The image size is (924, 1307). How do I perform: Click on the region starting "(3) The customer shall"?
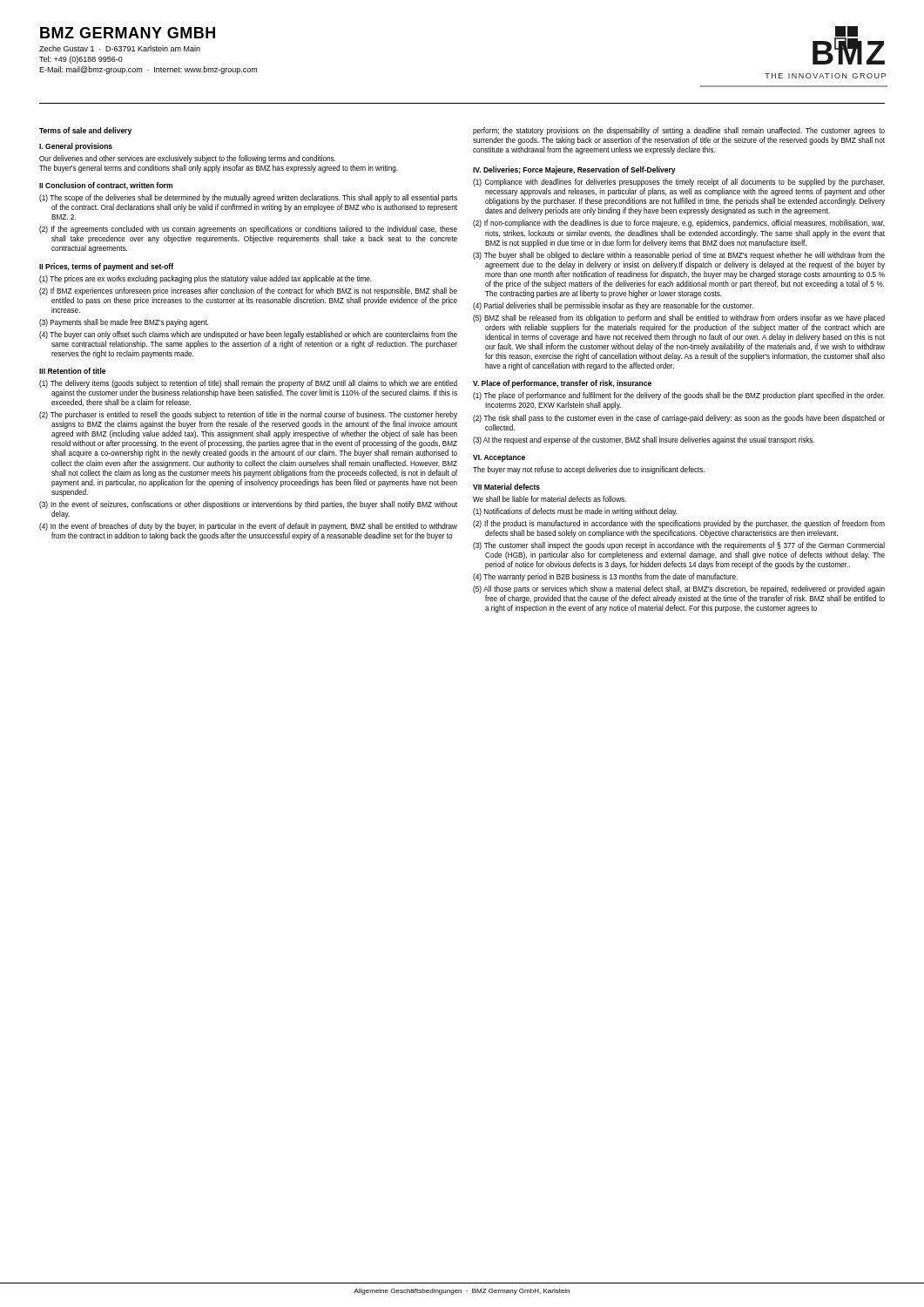(x=679, y=556)
